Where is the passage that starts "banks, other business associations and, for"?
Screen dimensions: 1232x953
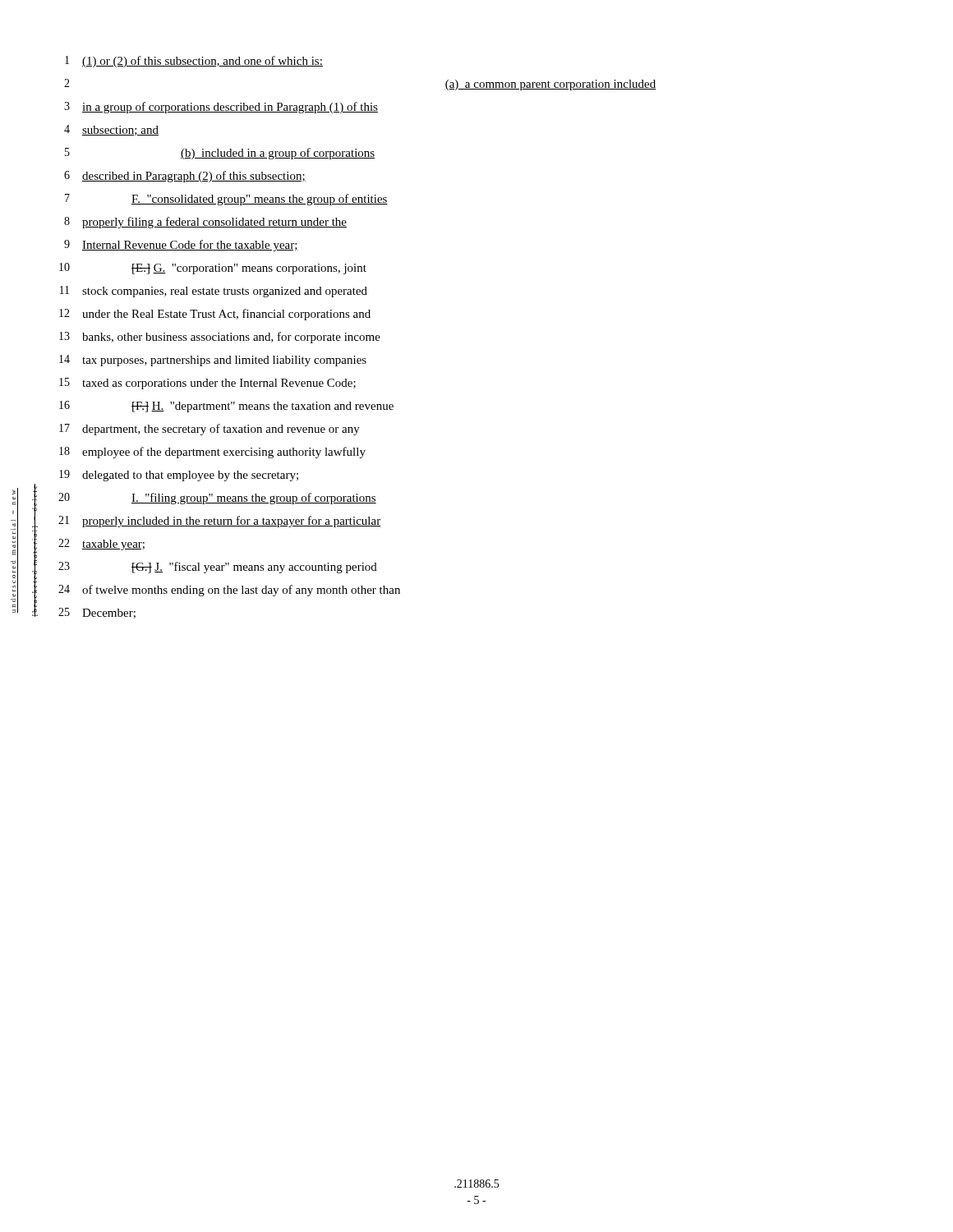[x=231, y=338]
